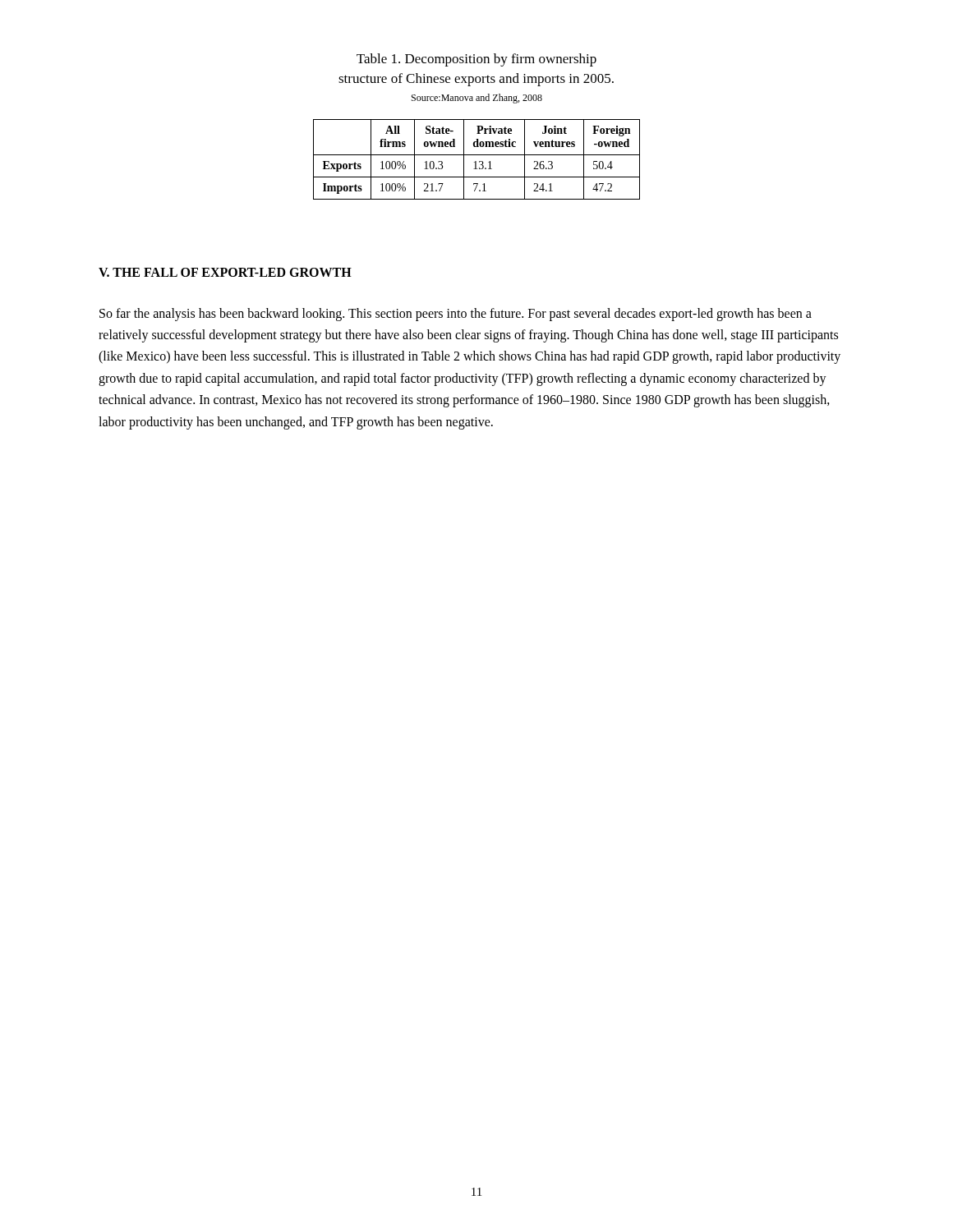Find the text starting "So far the analysis has been backward"

point(470,367)
